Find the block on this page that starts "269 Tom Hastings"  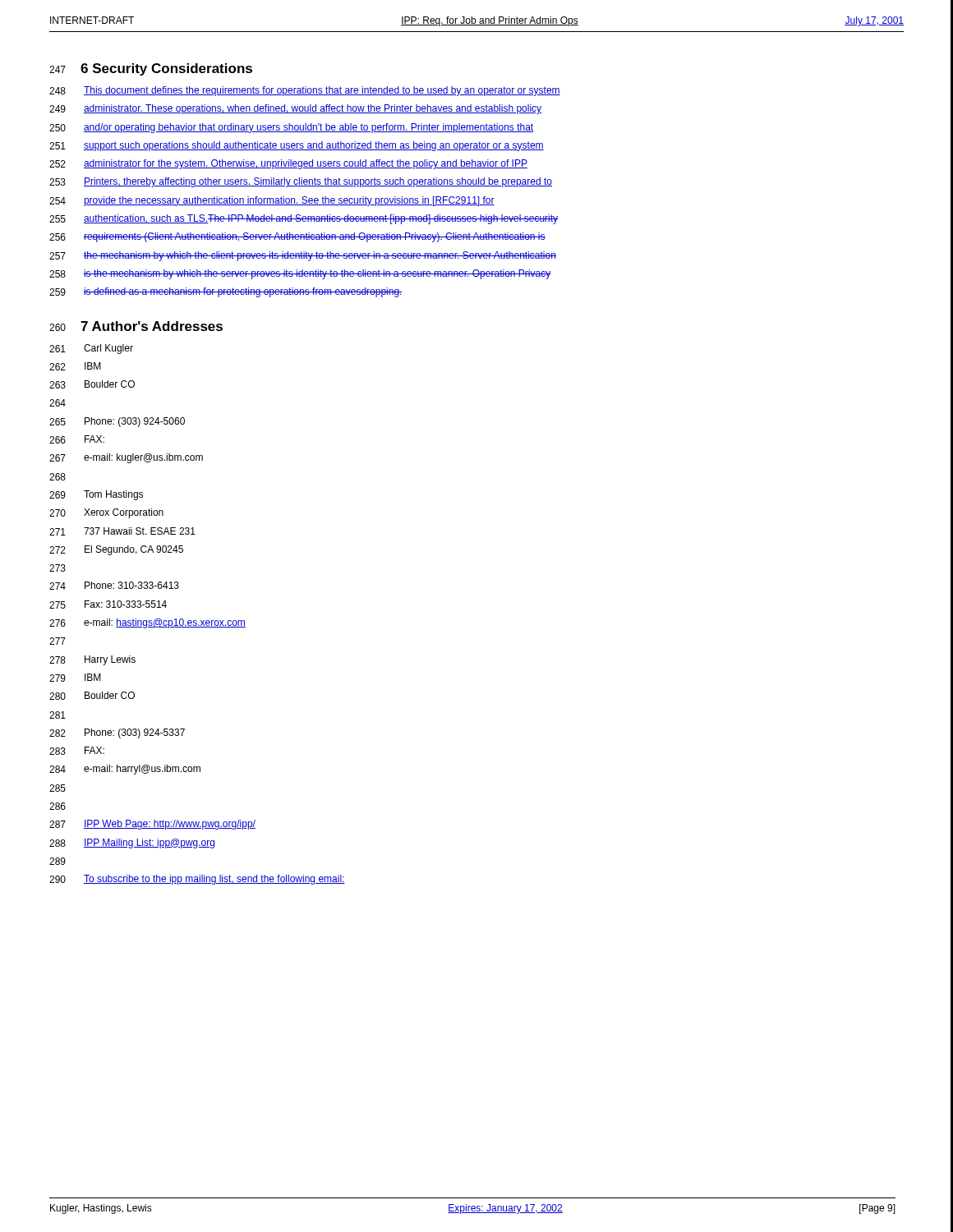(96, 495)
